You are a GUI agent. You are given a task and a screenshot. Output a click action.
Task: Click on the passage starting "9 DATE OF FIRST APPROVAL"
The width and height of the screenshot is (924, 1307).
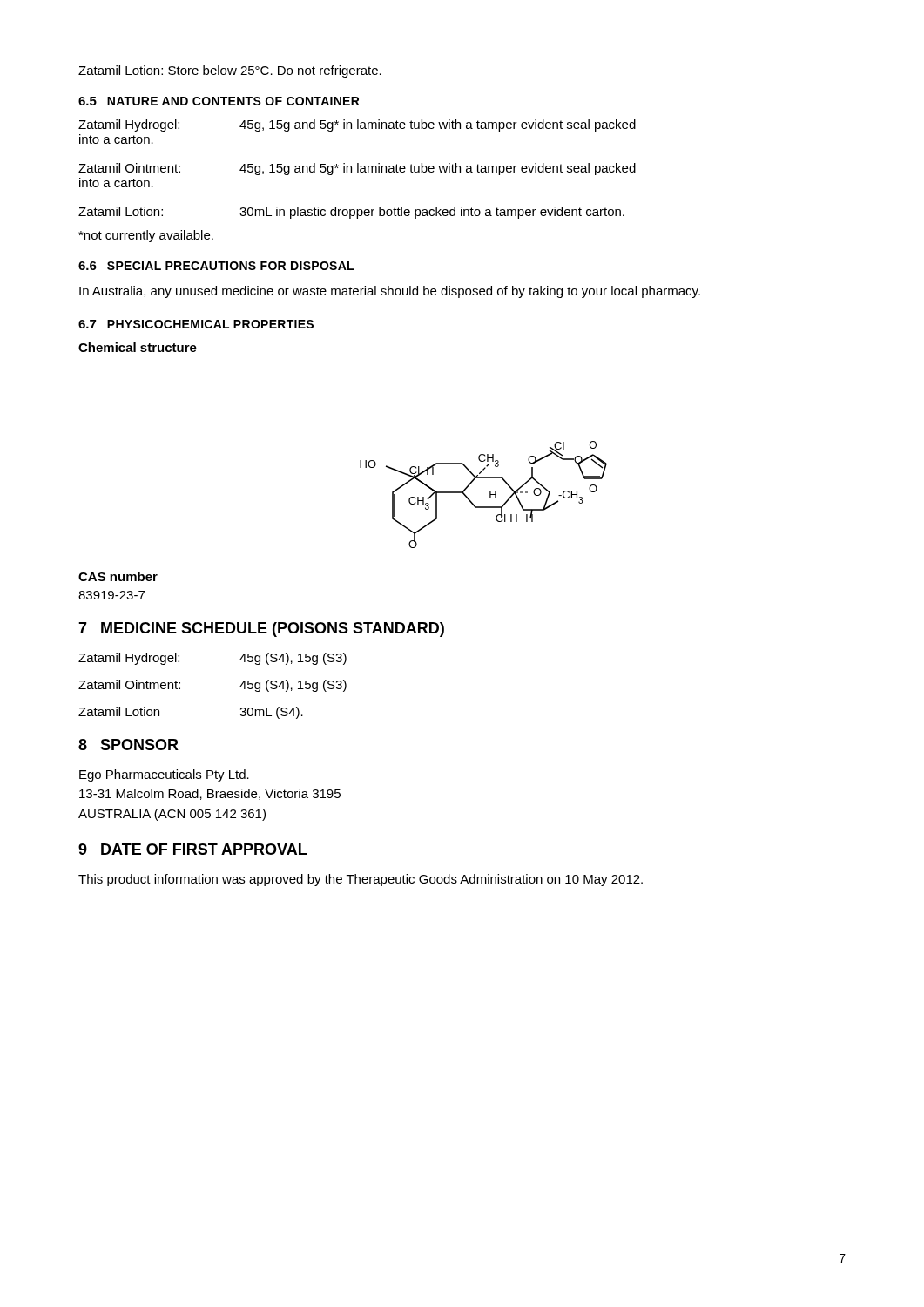[193, 850]
